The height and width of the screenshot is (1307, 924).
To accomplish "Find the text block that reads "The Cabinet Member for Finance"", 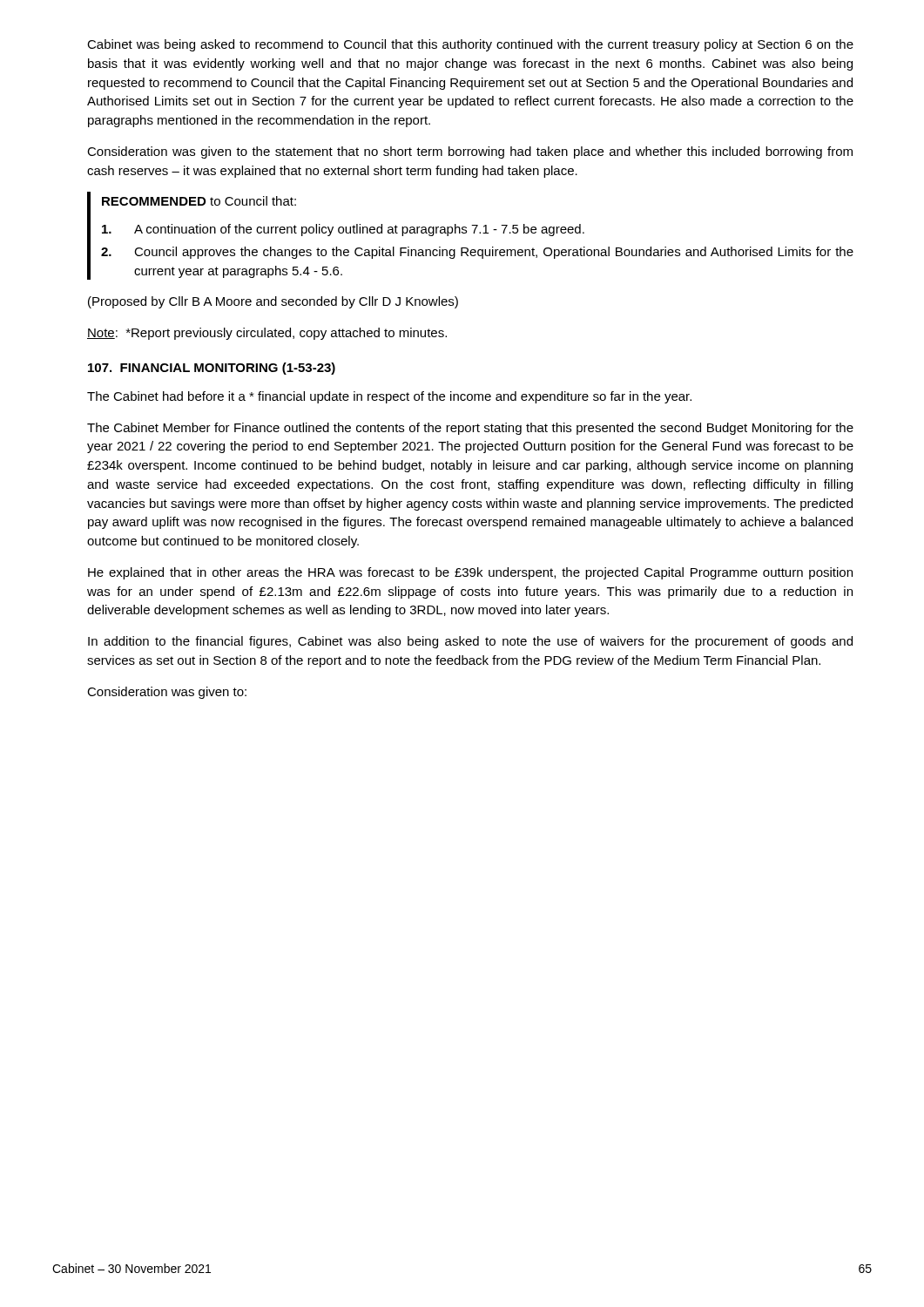I will pyautogui.click(x=470, y=484).
